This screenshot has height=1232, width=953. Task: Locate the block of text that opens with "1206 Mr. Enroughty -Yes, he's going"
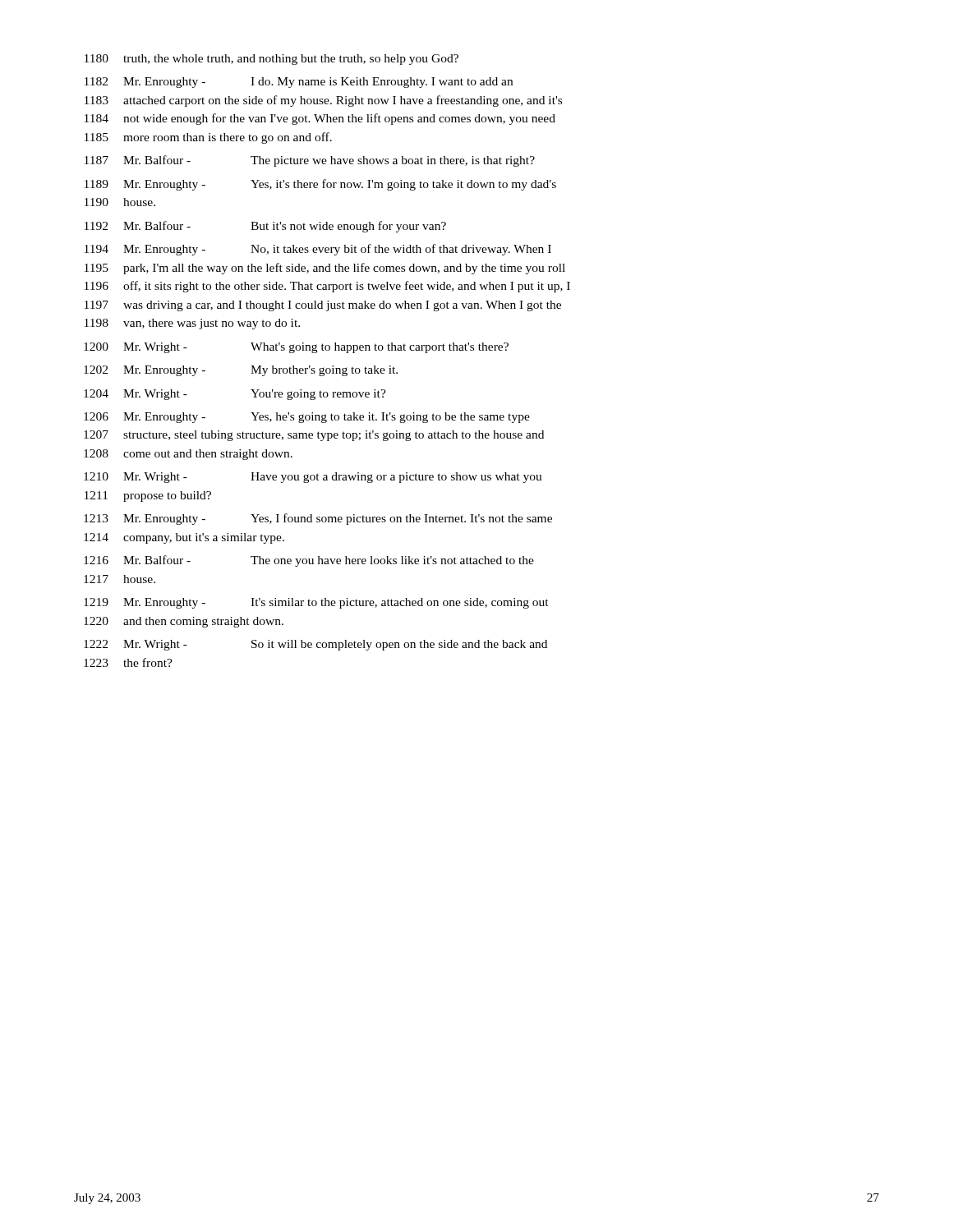pyautogui.click(x=476, y=417)
